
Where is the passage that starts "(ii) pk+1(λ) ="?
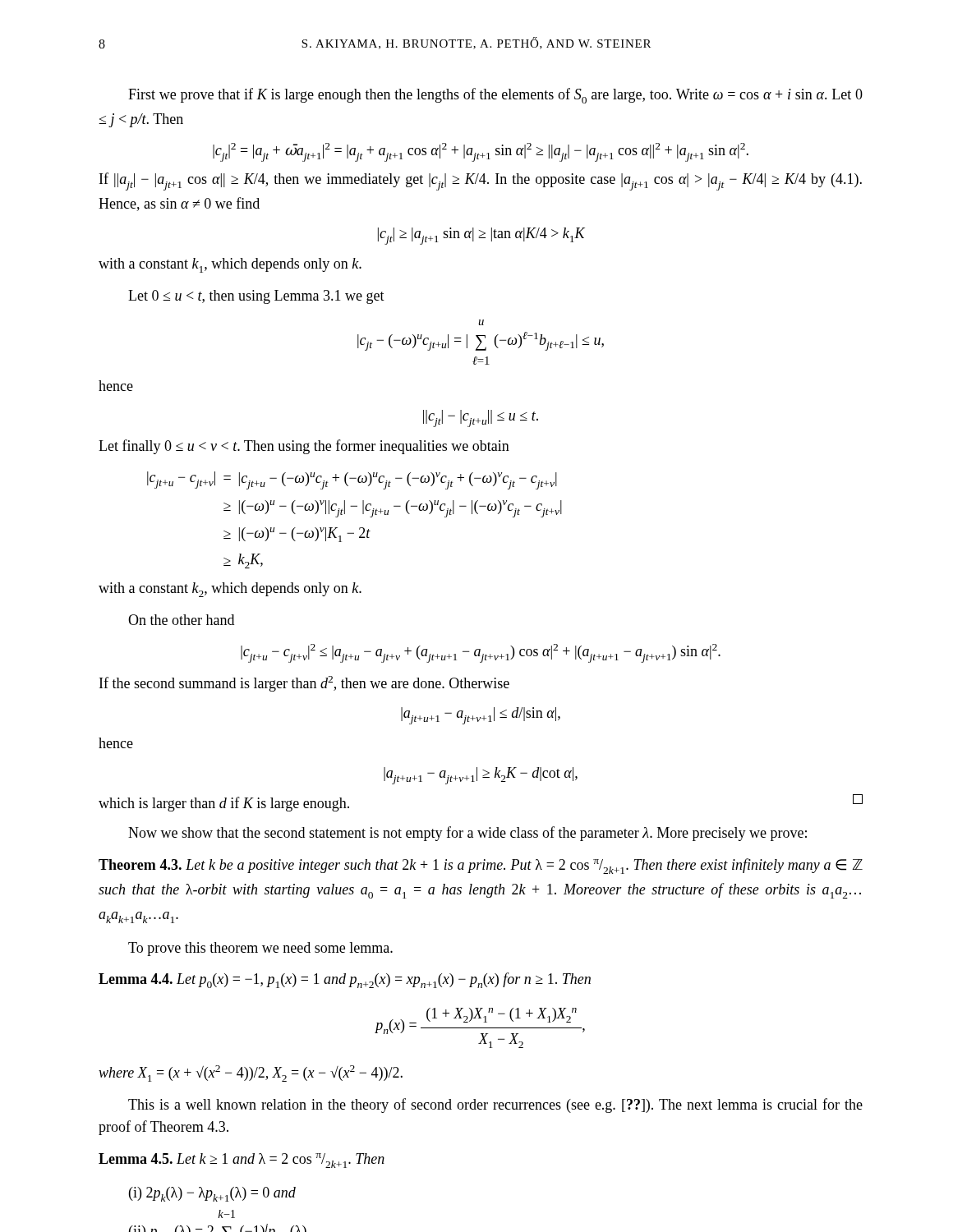pyautogui.click(x=219, y=1220)
